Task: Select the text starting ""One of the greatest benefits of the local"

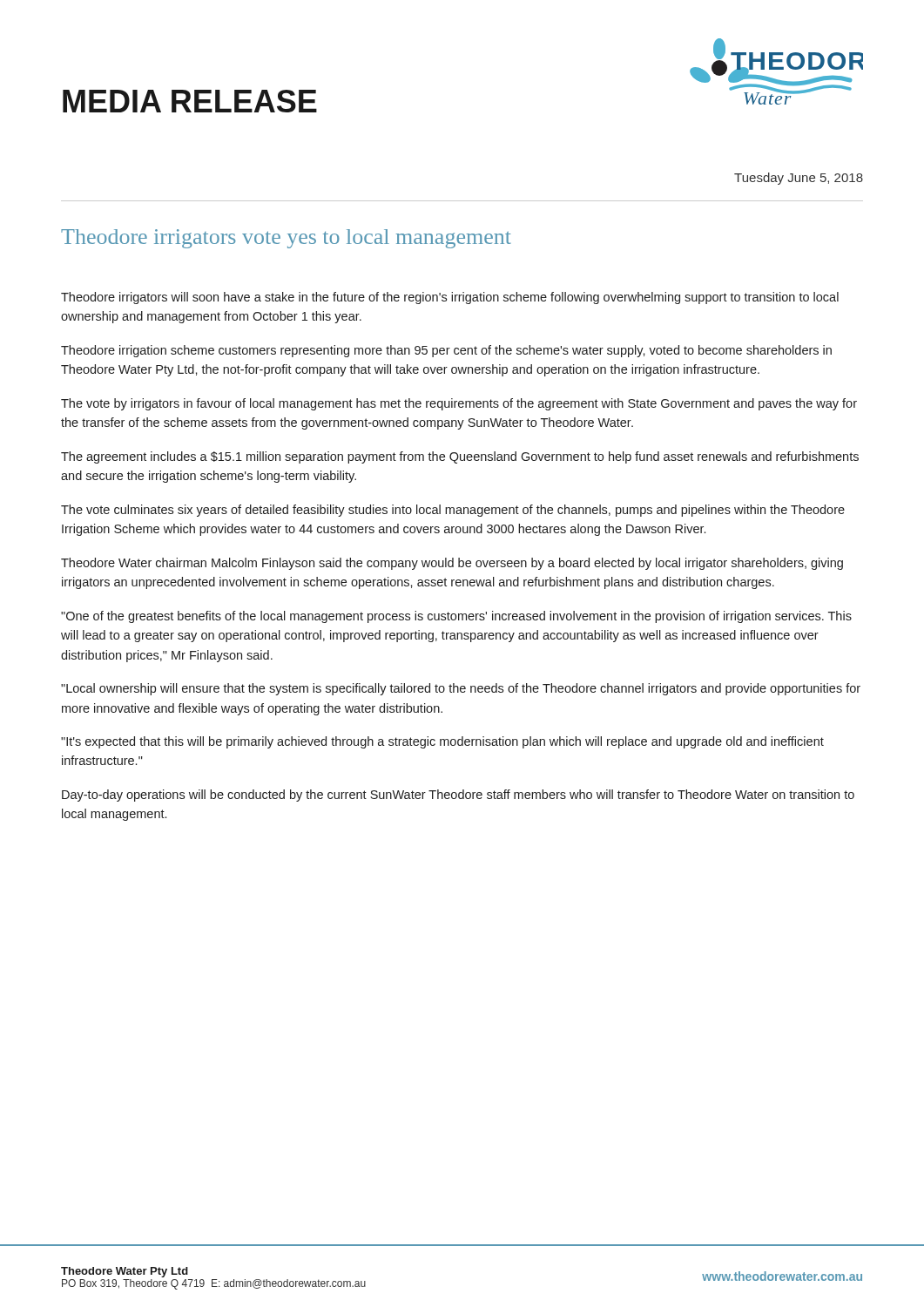Action: pyautogui.click(x=456, y=635)
